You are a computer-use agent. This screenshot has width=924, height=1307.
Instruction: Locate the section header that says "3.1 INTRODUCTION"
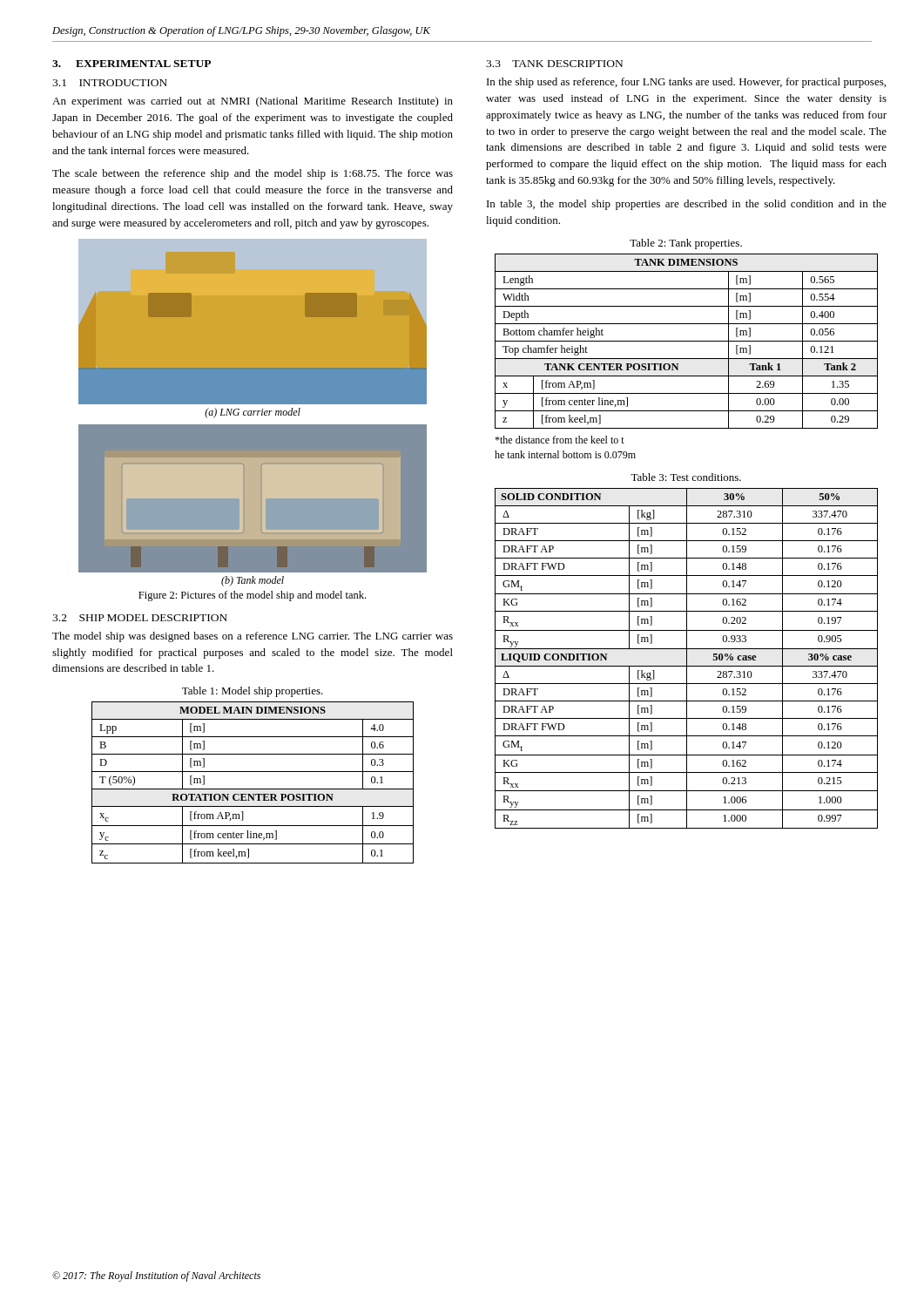[110, 82]
